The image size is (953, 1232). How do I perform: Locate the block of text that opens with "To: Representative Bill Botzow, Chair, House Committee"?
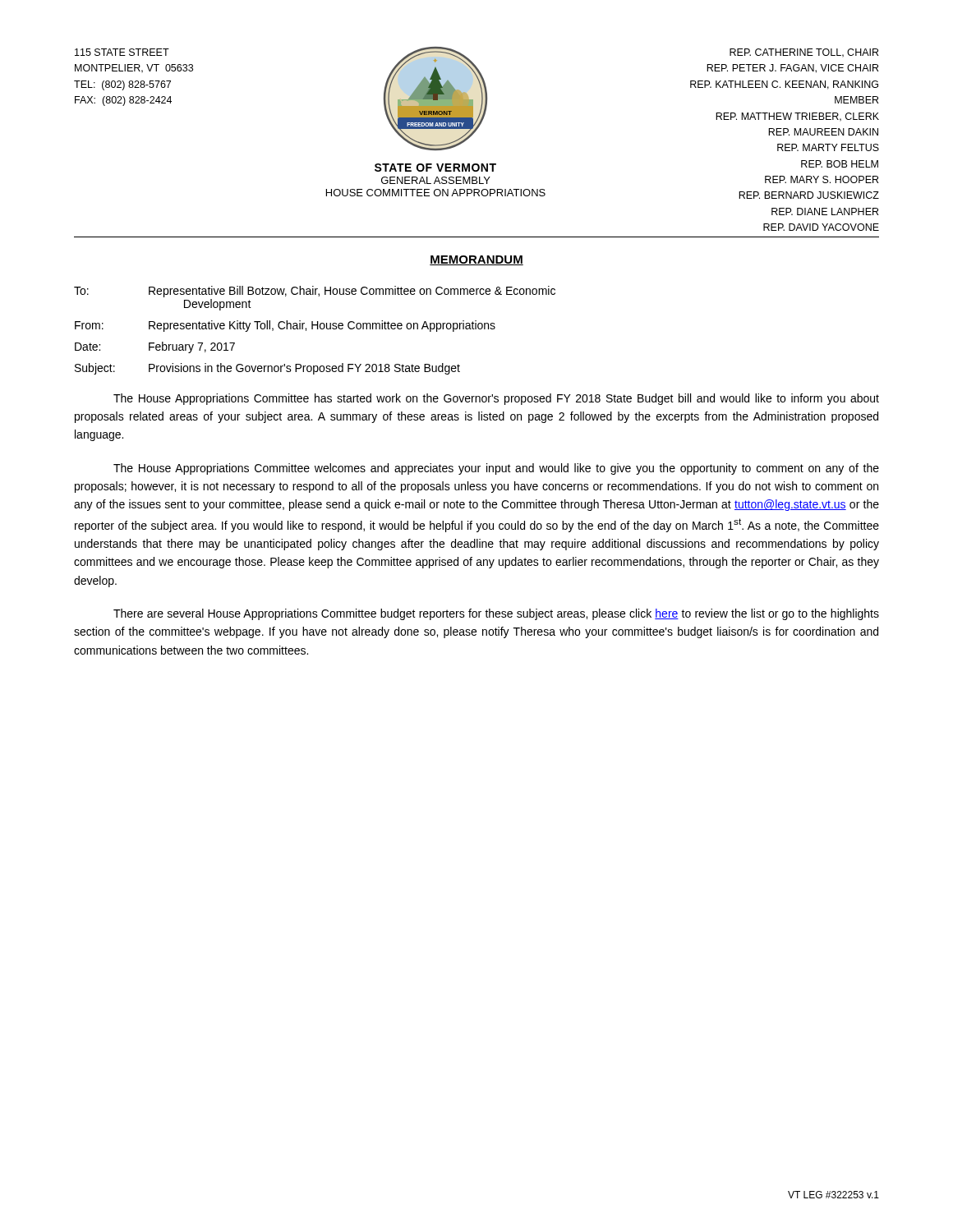pyautogui.click(x=476, y=297)
